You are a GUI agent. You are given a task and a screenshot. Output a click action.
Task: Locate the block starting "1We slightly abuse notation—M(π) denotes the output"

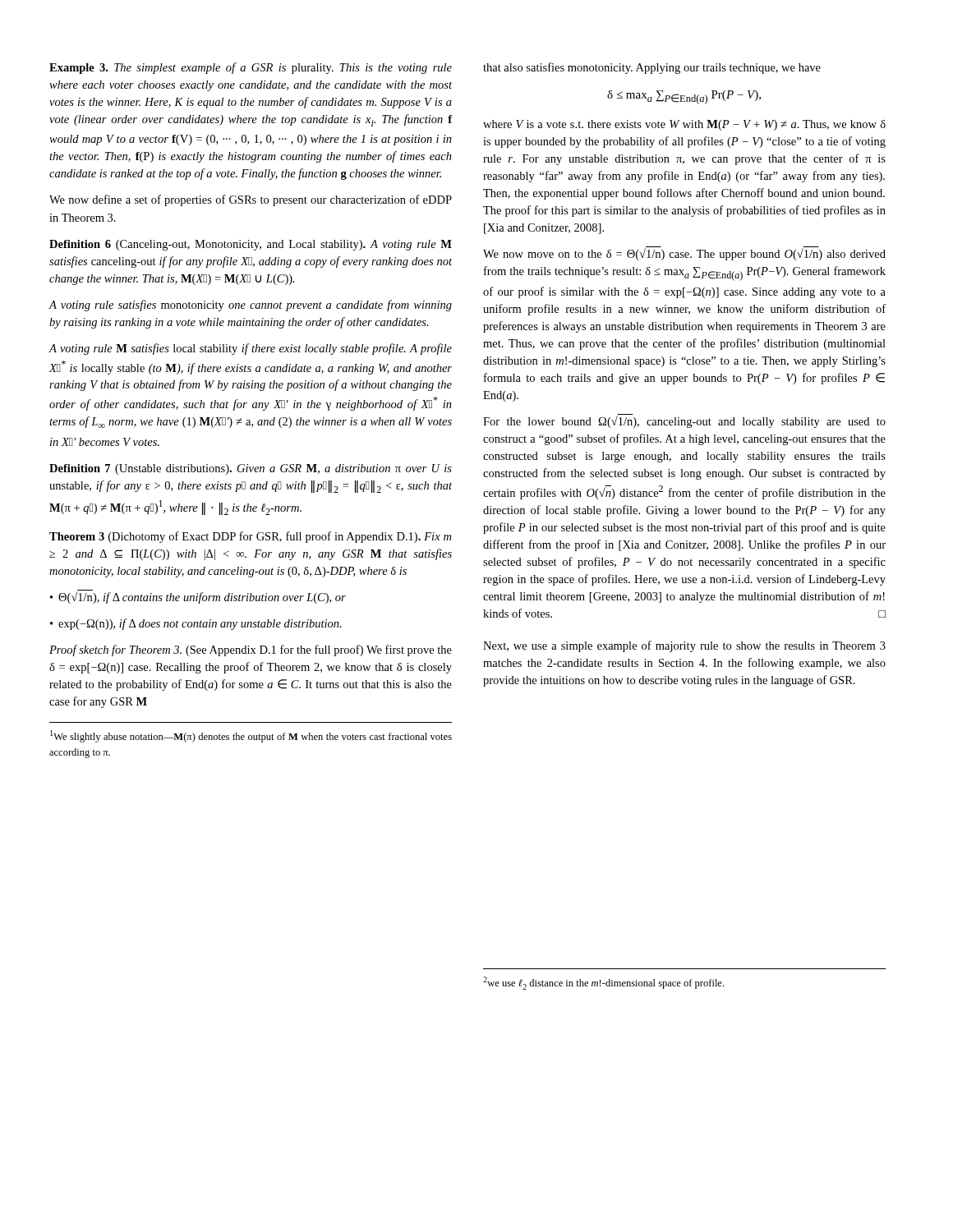pos(251,743)
